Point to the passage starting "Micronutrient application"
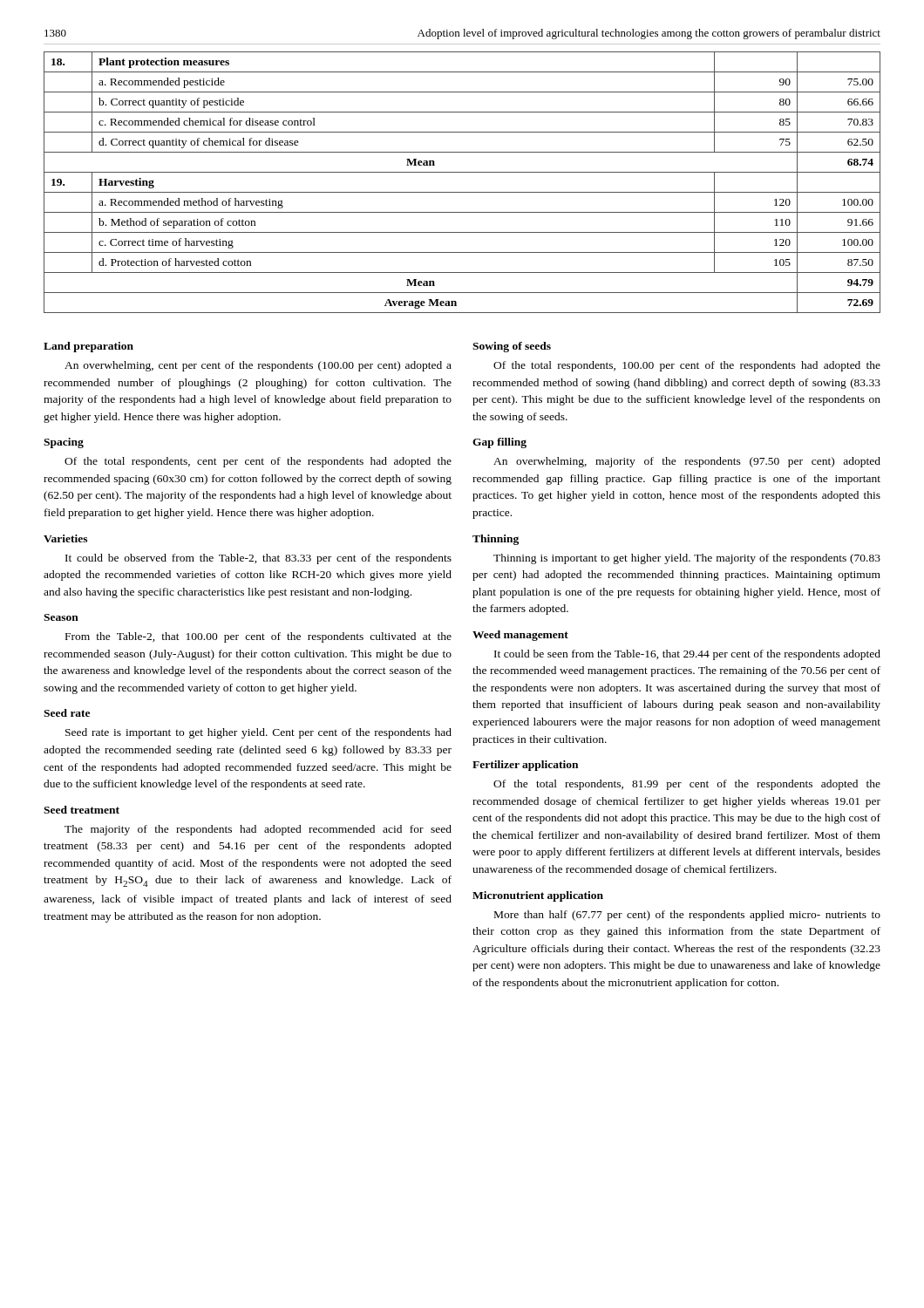Viewport: 924px width, 1308px height. [538, 895]
